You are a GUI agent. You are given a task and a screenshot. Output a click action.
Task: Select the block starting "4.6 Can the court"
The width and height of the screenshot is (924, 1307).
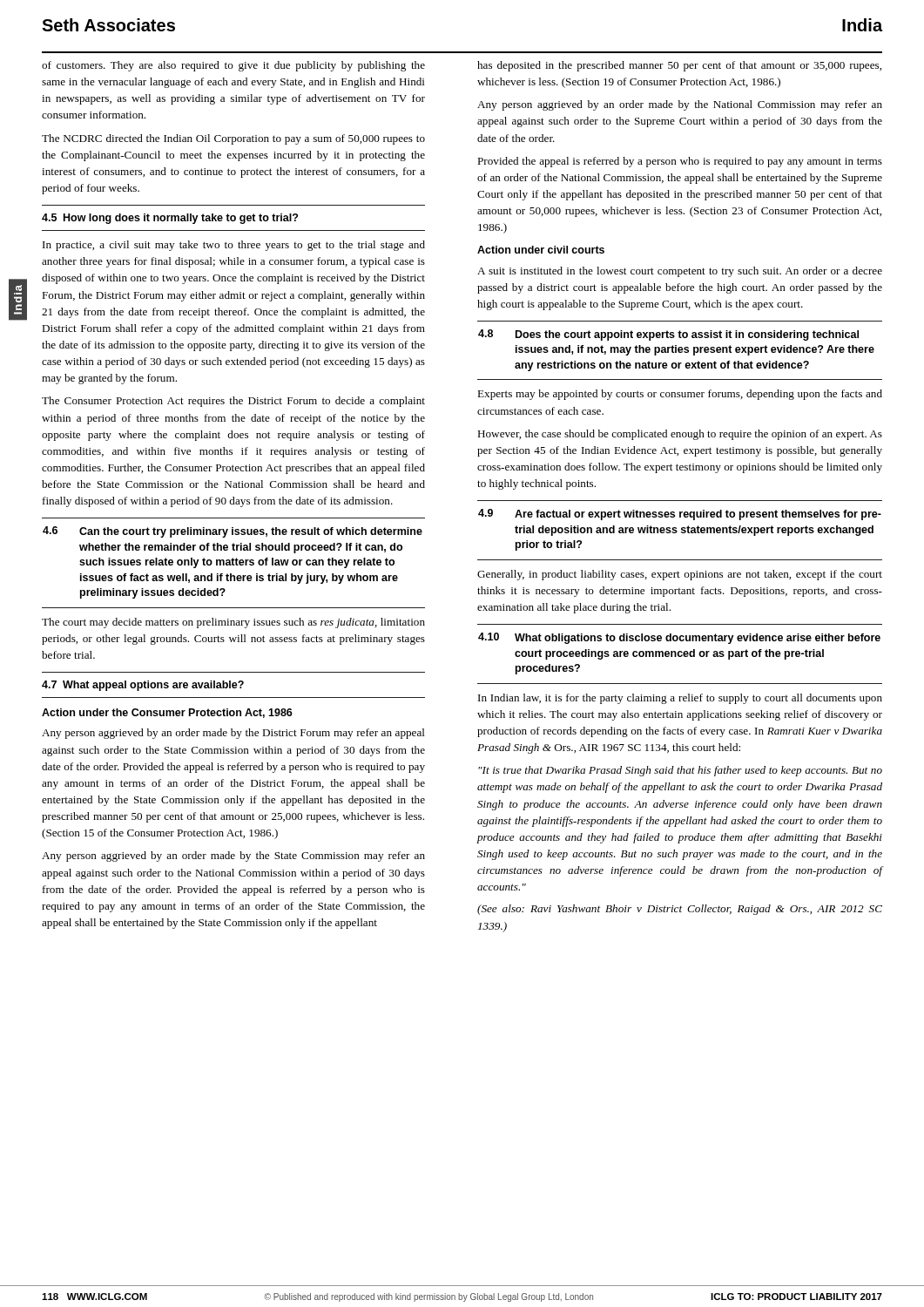[233, 563]
